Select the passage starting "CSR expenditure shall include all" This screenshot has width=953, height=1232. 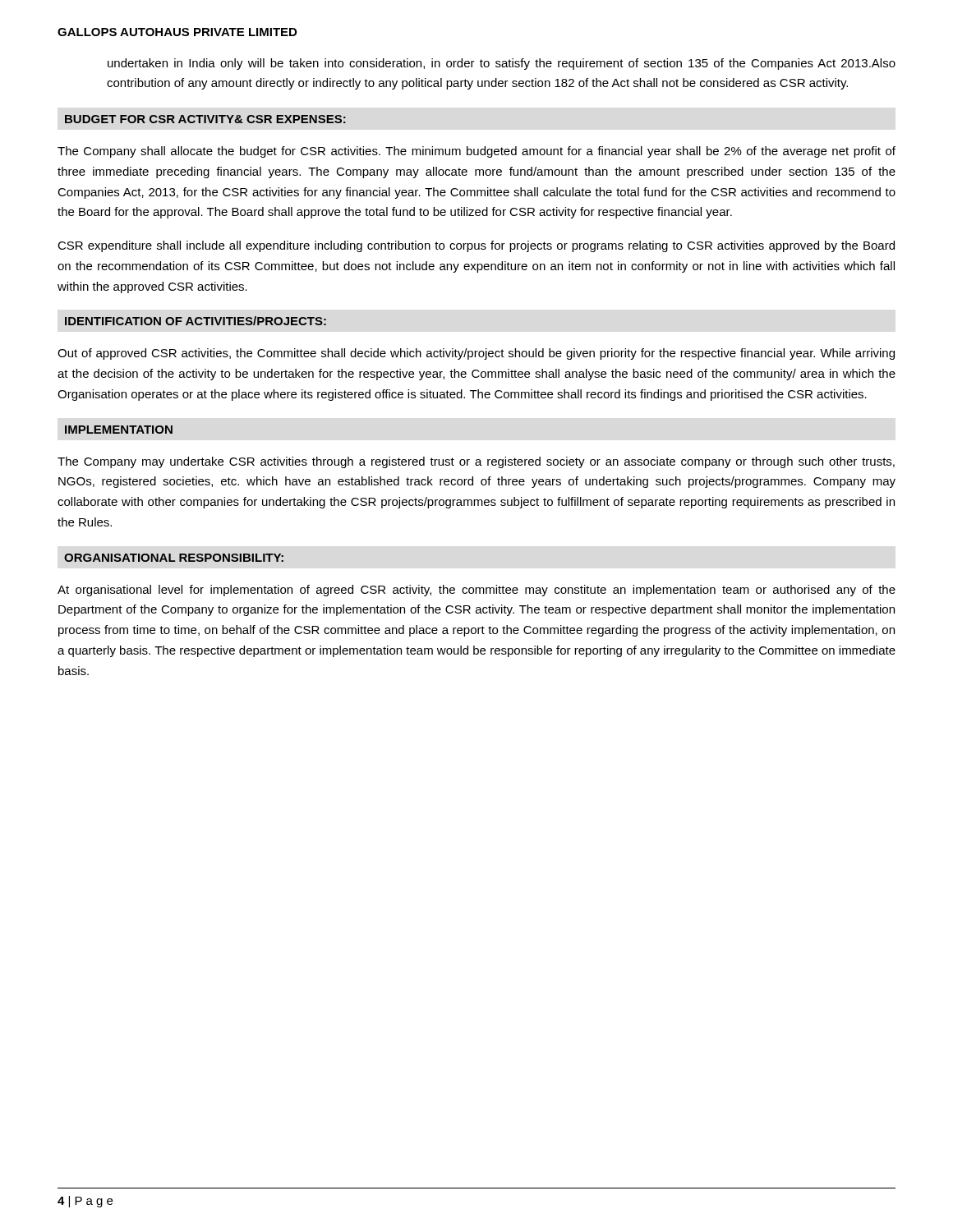pyautogui.click(x=476, y=265)
